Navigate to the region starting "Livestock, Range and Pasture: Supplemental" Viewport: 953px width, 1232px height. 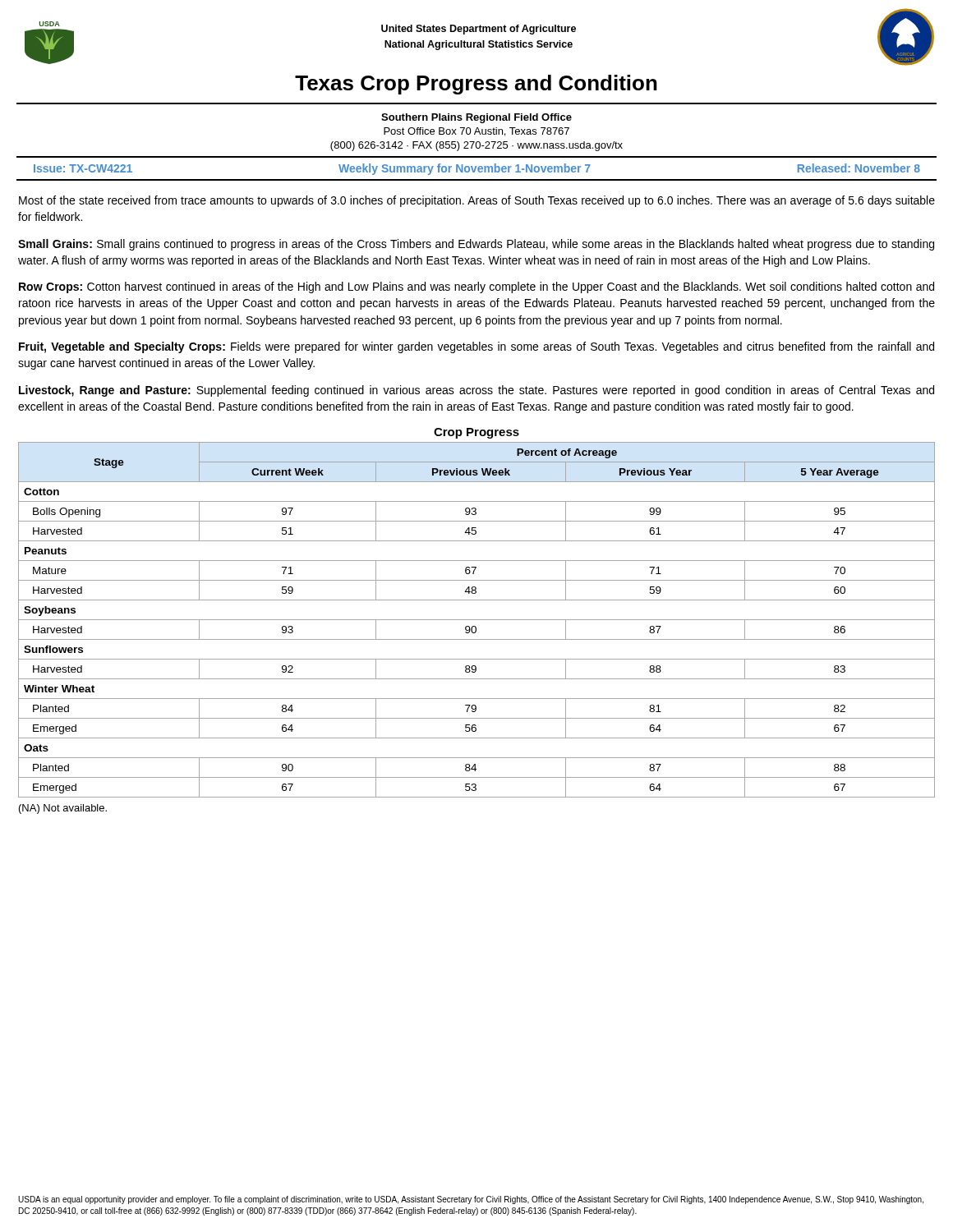point(476,398)
